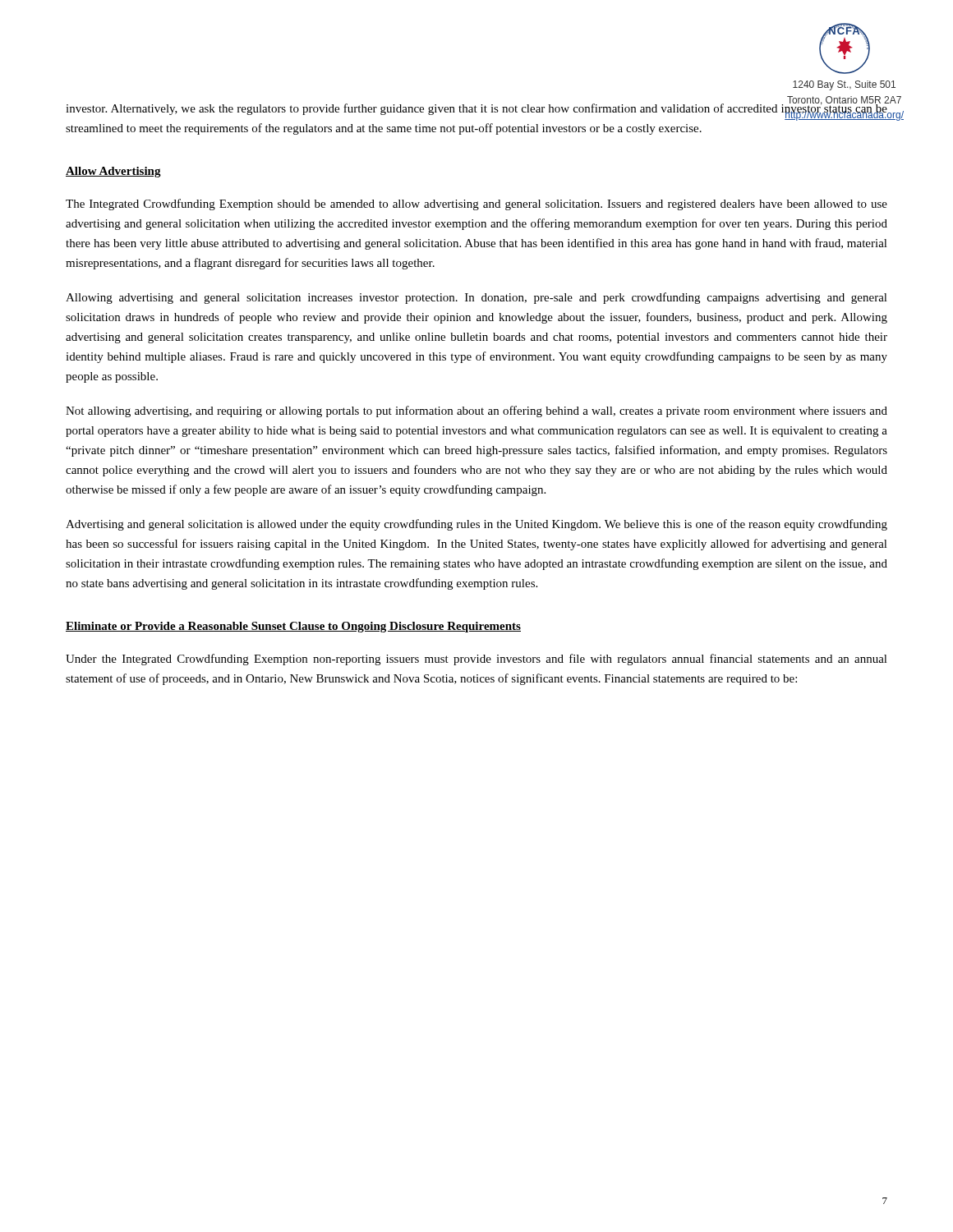Click on the text block starting "Allow Advertising"
Viewport: 953px width, 1232px height.
coord(113,171)
